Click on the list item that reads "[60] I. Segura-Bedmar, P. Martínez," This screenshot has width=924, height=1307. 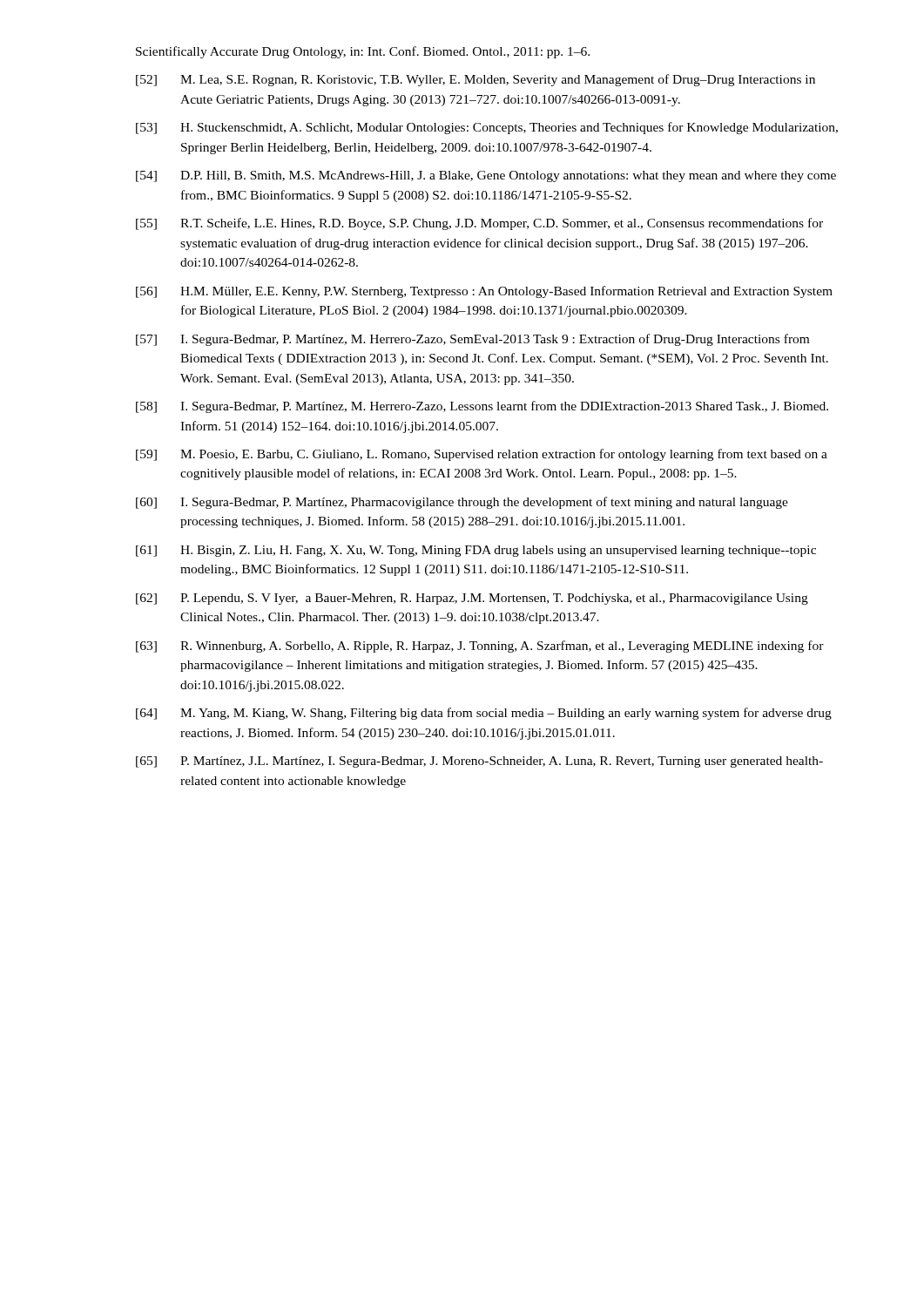coord(490,512)
